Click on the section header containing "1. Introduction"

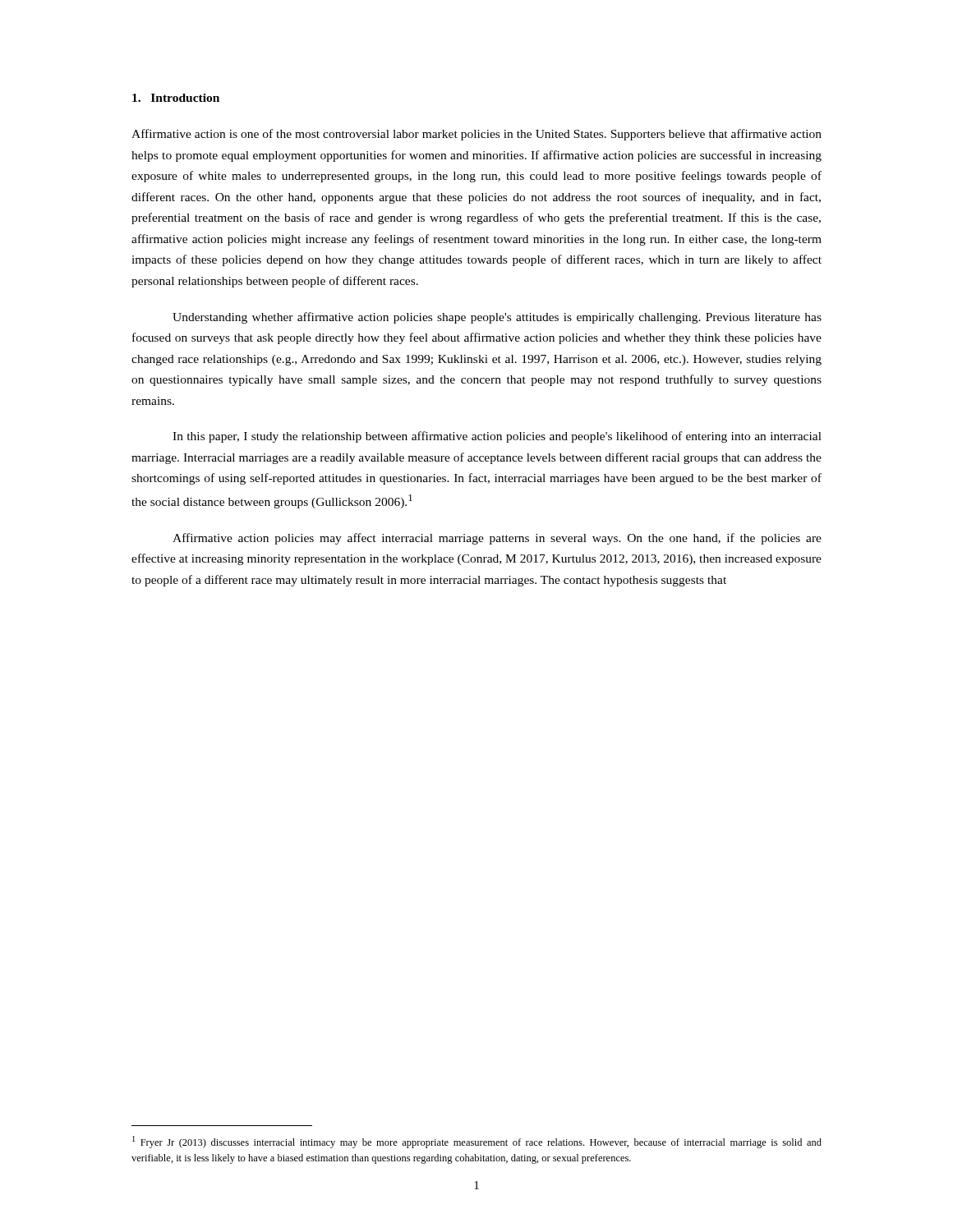(176, 97)
